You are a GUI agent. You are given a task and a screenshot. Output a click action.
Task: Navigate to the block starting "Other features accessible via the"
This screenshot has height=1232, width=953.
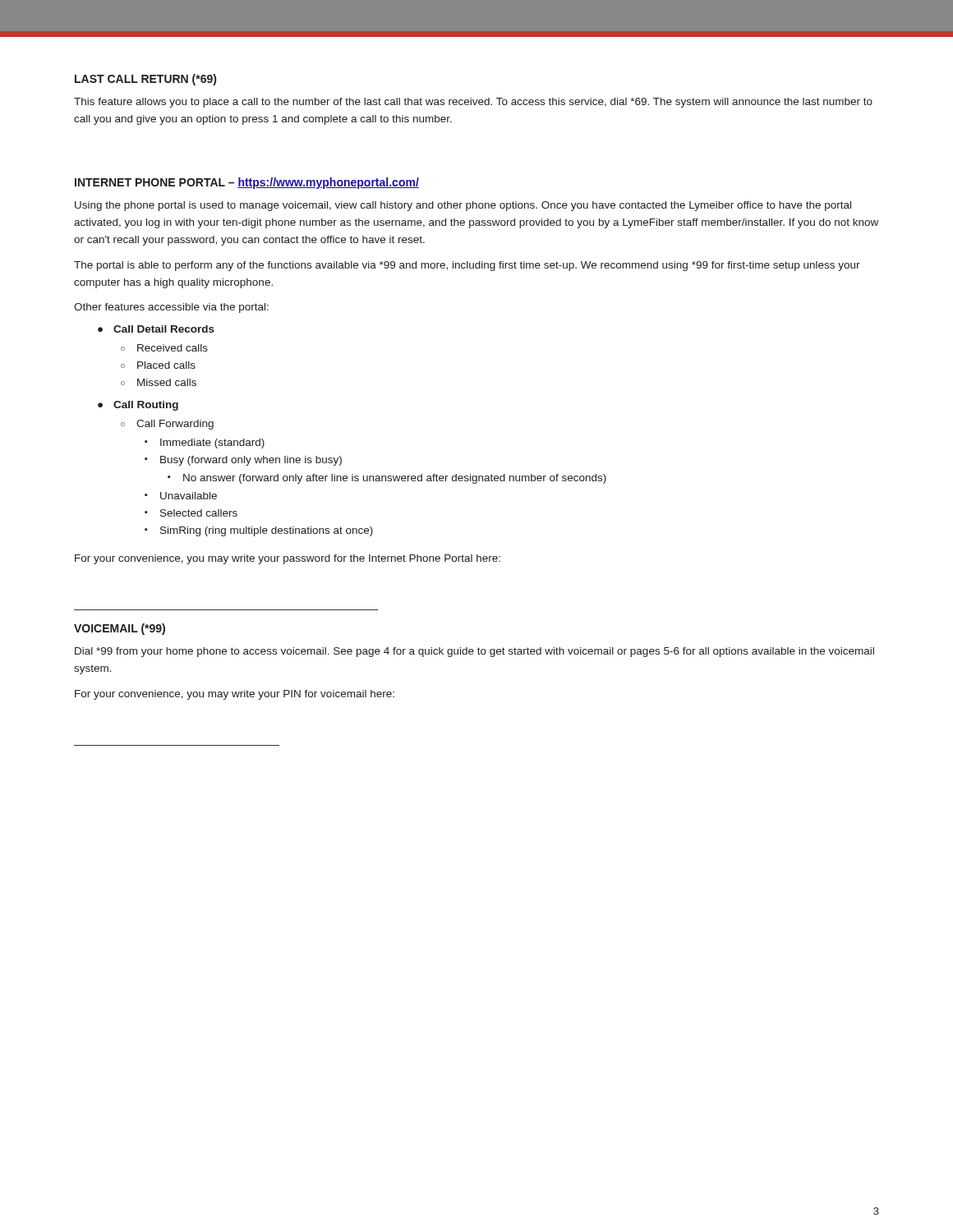[x=172, y=307]
